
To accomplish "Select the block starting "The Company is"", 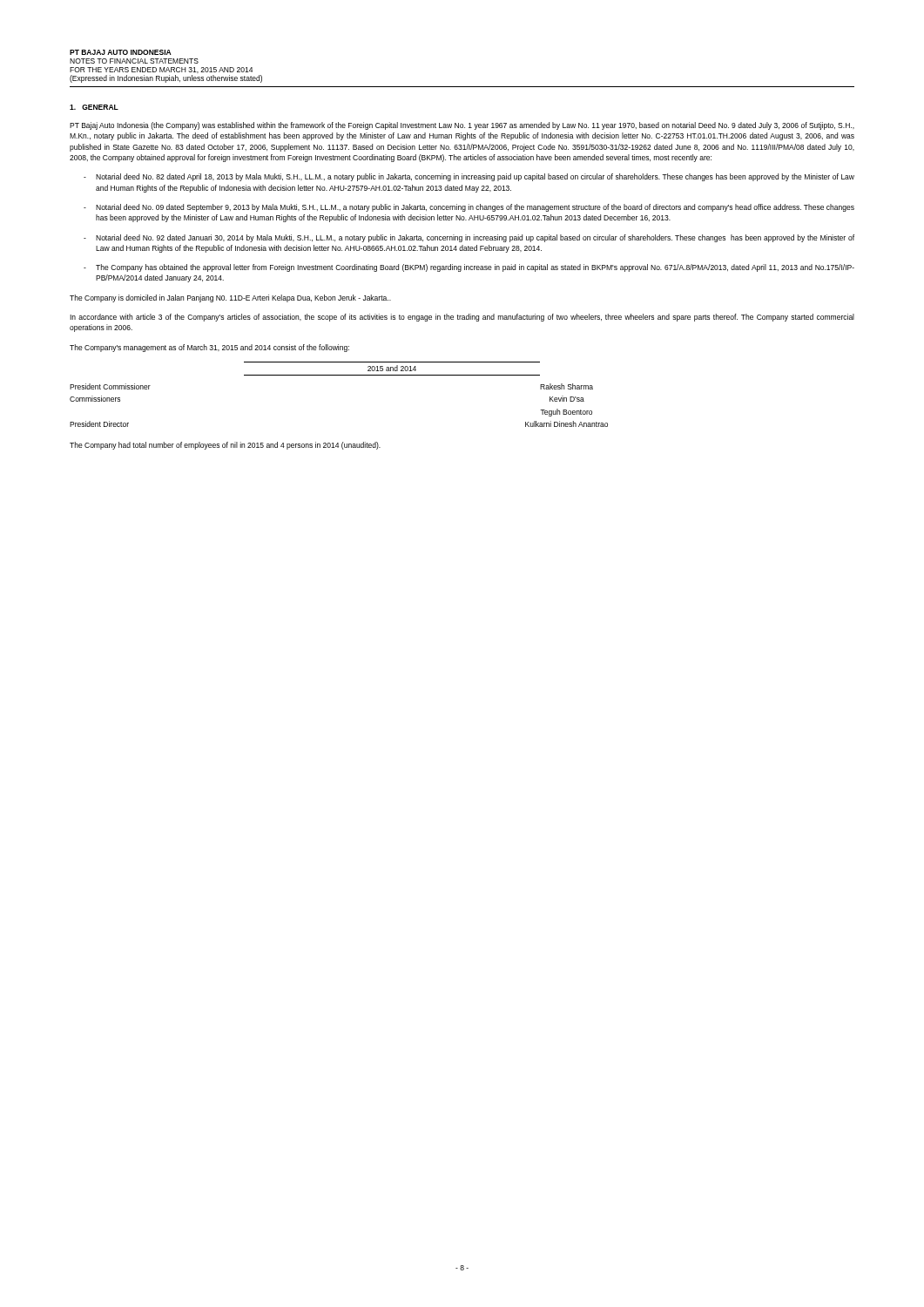I will pyautogui.click(x=230, y=298).
